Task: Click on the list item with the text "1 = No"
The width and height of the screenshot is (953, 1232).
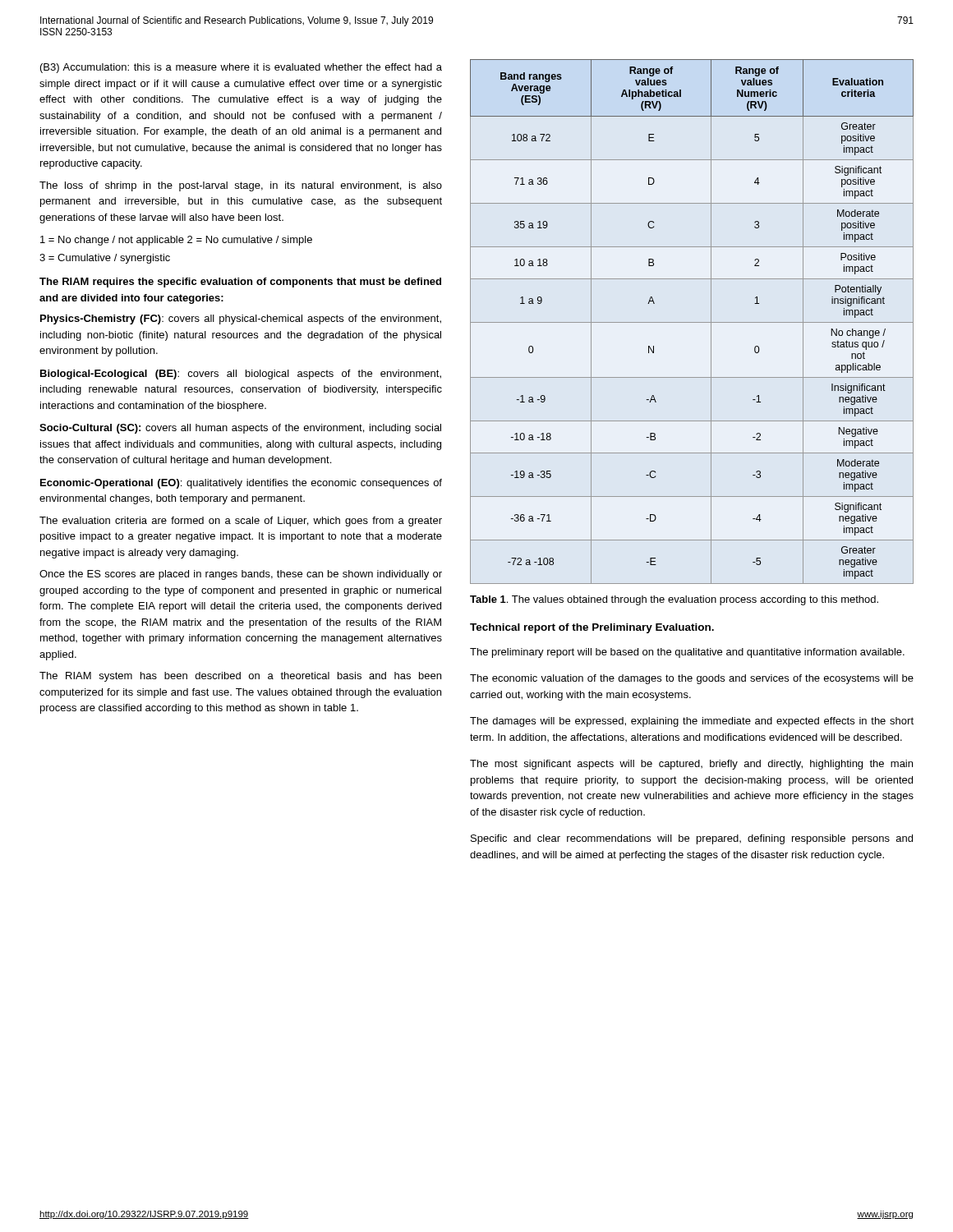Action: [x=176, y=239]
